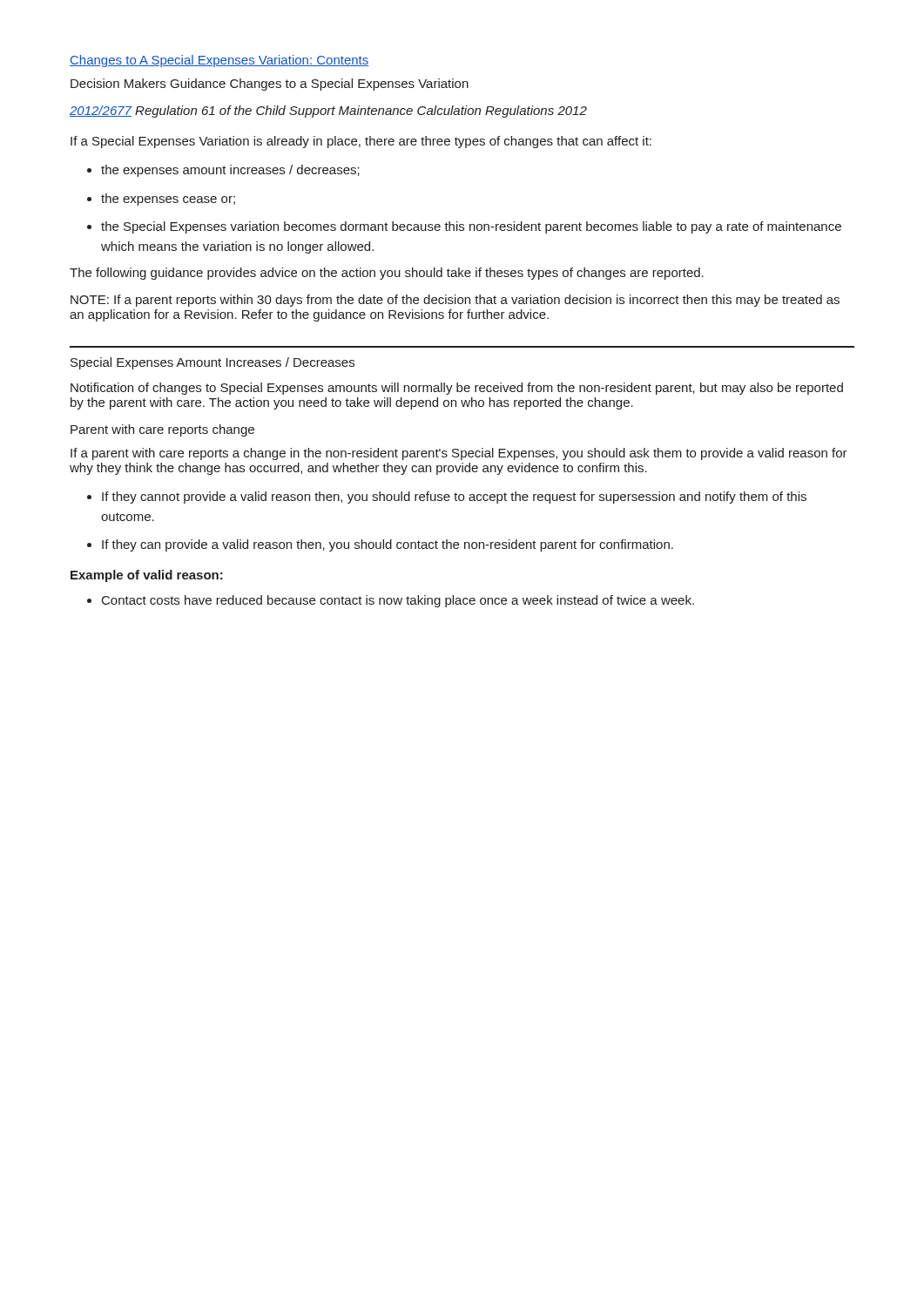Locate the block of text that opens with "If they cannot provide a valid"
This screenshot has height=1307, width=924.
pyautogui.click(x=478, y=507)
